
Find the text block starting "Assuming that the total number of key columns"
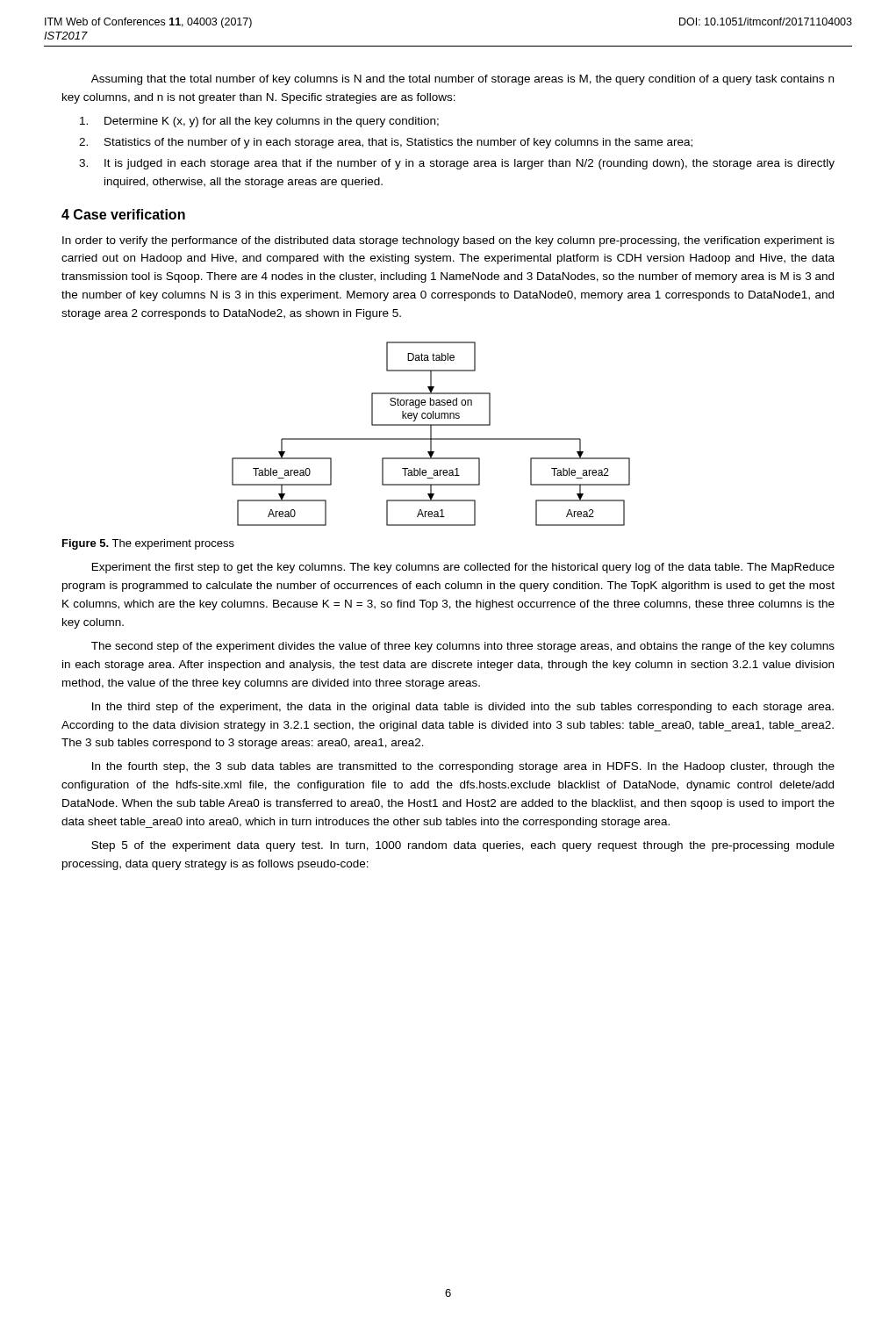448,88
